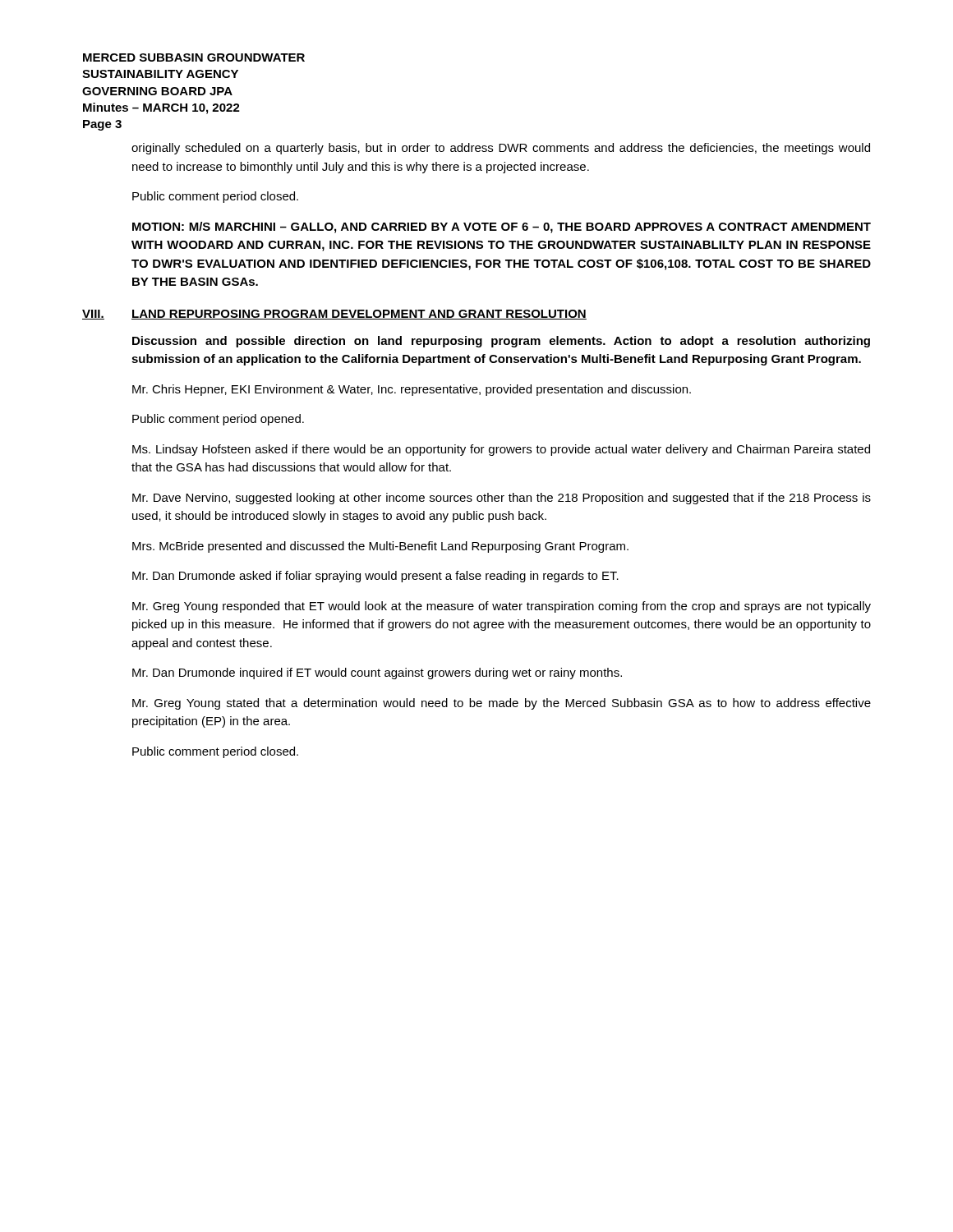Find the text block that reads "Mr. Dave Nervino, suggested looking at other income"

click(x=501, y=506)
